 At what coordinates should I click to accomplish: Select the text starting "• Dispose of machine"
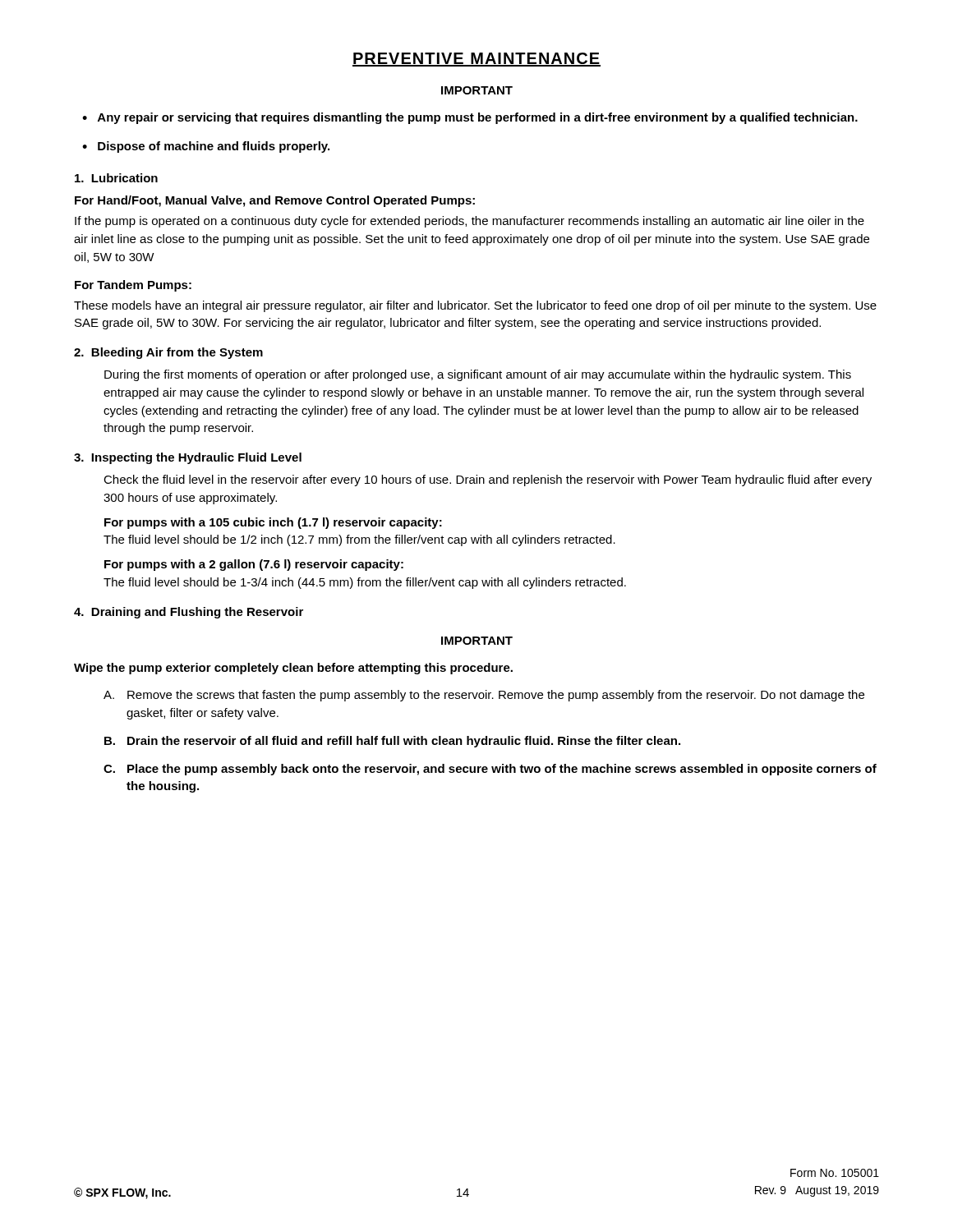206,148
